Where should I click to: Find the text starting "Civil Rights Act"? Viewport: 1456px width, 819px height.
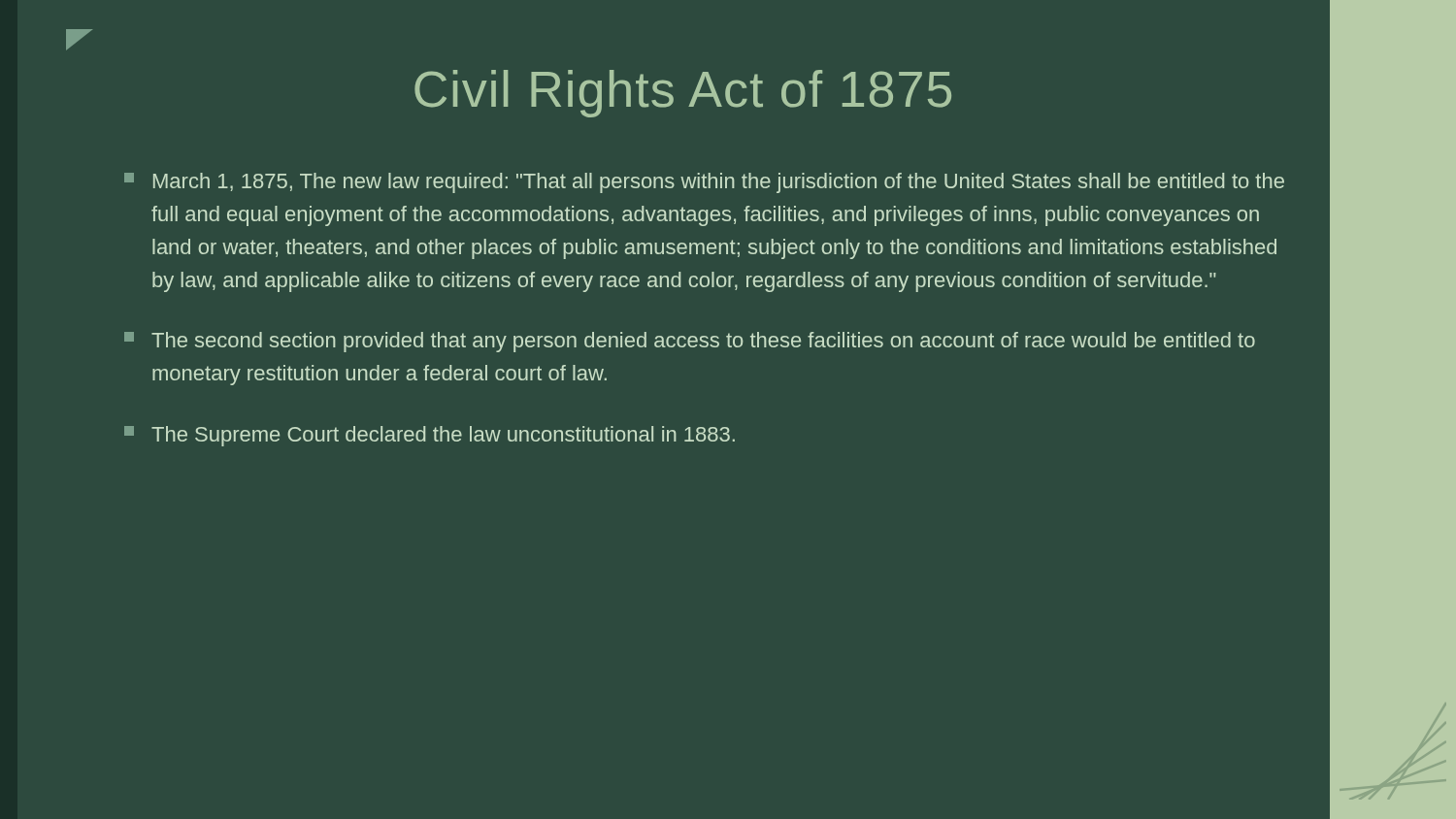click(x=683, y=89)
